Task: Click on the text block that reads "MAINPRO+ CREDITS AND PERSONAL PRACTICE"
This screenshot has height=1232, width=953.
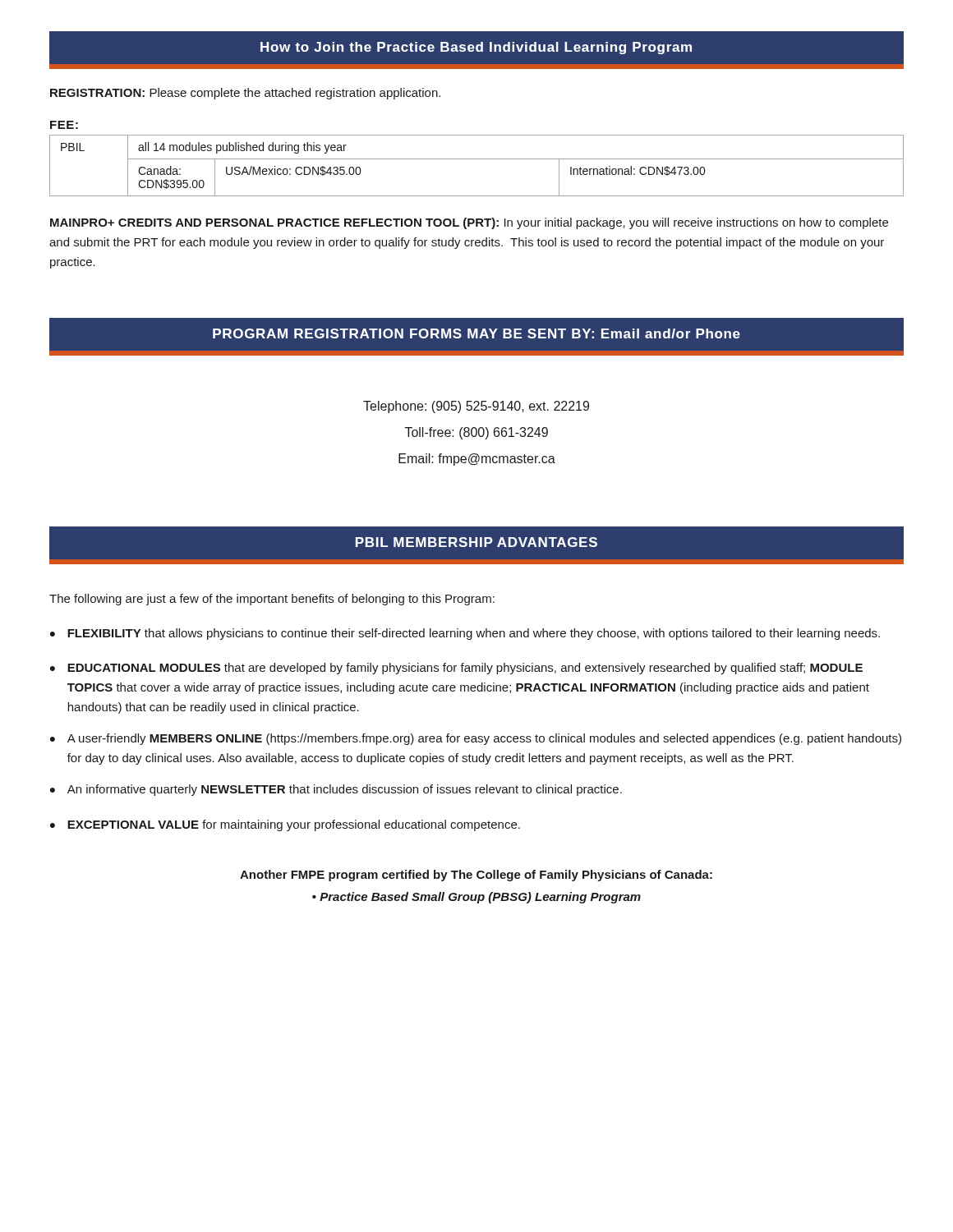Action: coord(469,241)
